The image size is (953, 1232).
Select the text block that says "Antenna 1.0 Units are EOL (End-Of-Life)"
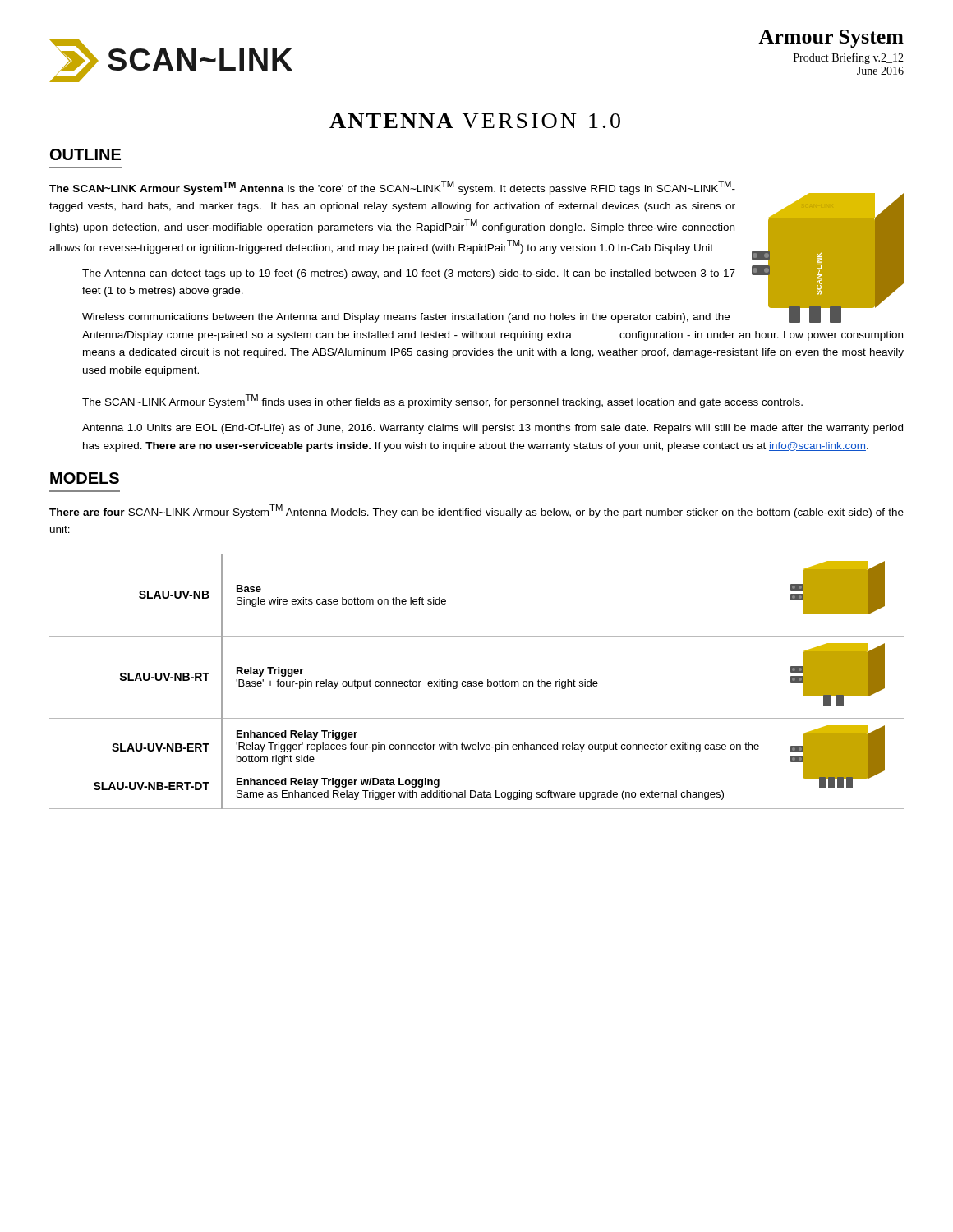(493, 437)
